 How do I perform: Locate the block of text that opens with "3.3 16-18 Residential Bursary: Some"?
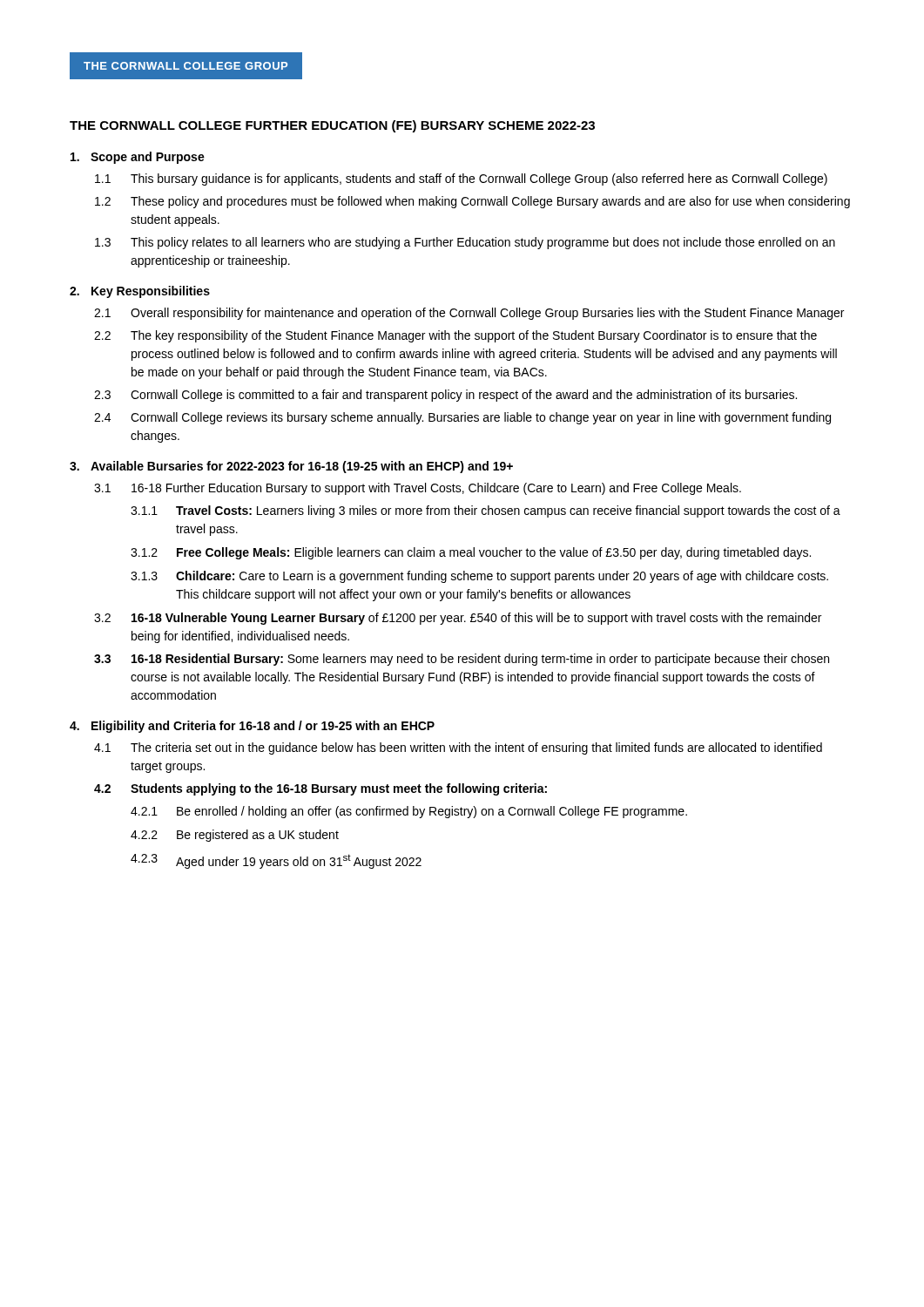474,677
